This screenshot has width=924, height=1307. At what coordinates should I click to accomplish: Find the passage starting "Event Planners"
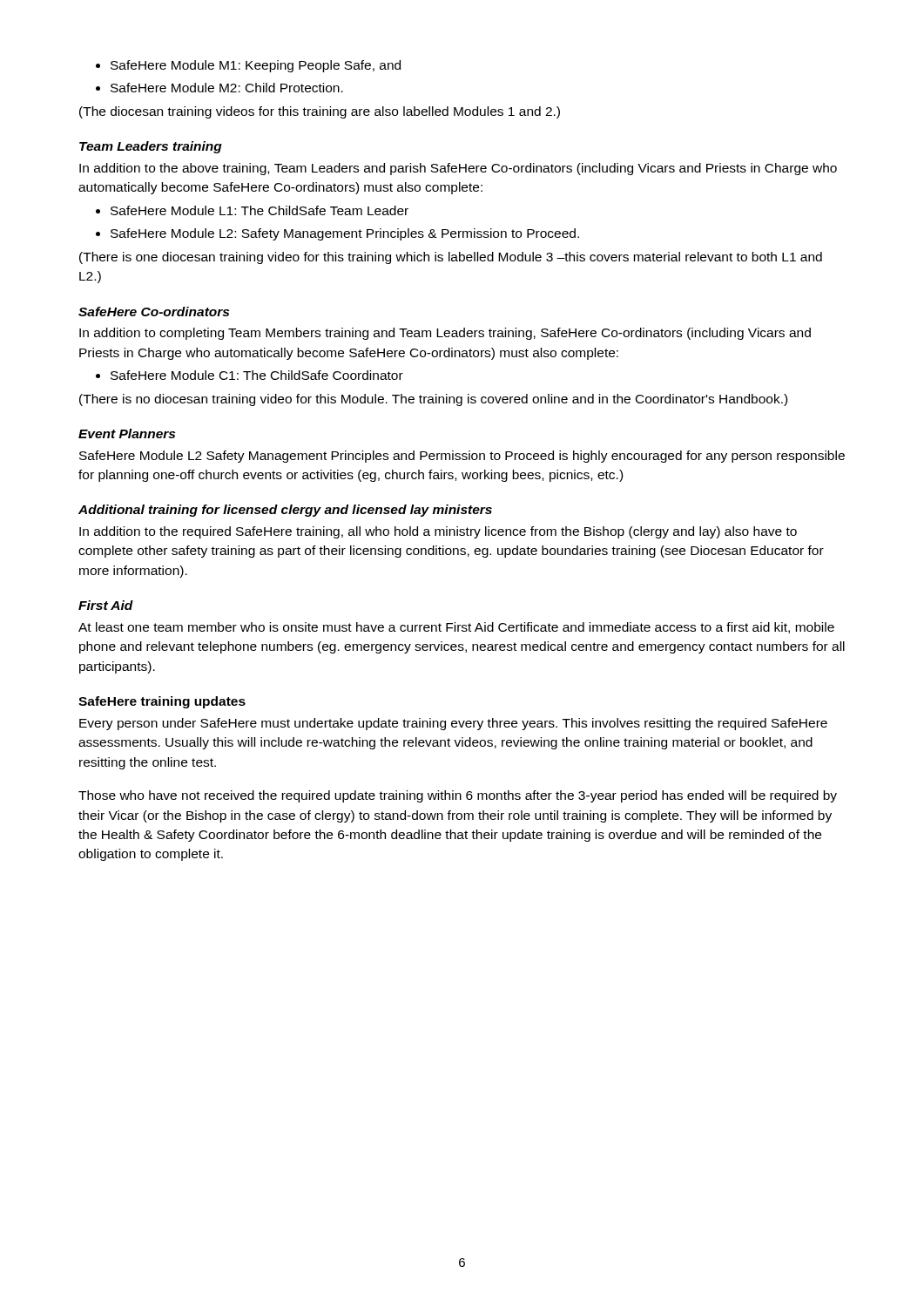click(127, 433)
